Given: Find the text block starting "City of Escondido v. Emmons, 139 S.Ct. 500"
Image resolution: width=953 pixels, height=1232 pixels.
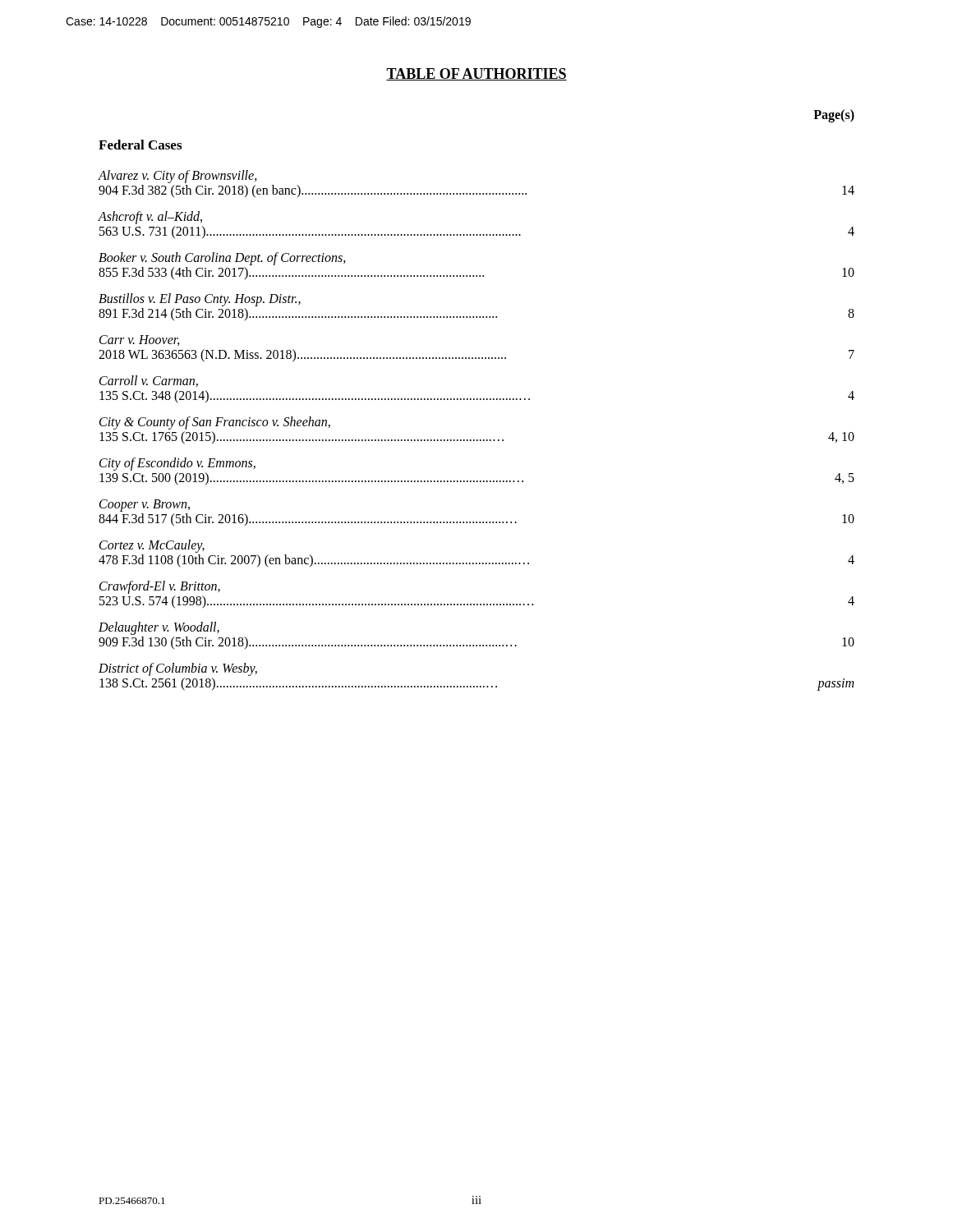Looking at the screenshot, I should (476, 471).
